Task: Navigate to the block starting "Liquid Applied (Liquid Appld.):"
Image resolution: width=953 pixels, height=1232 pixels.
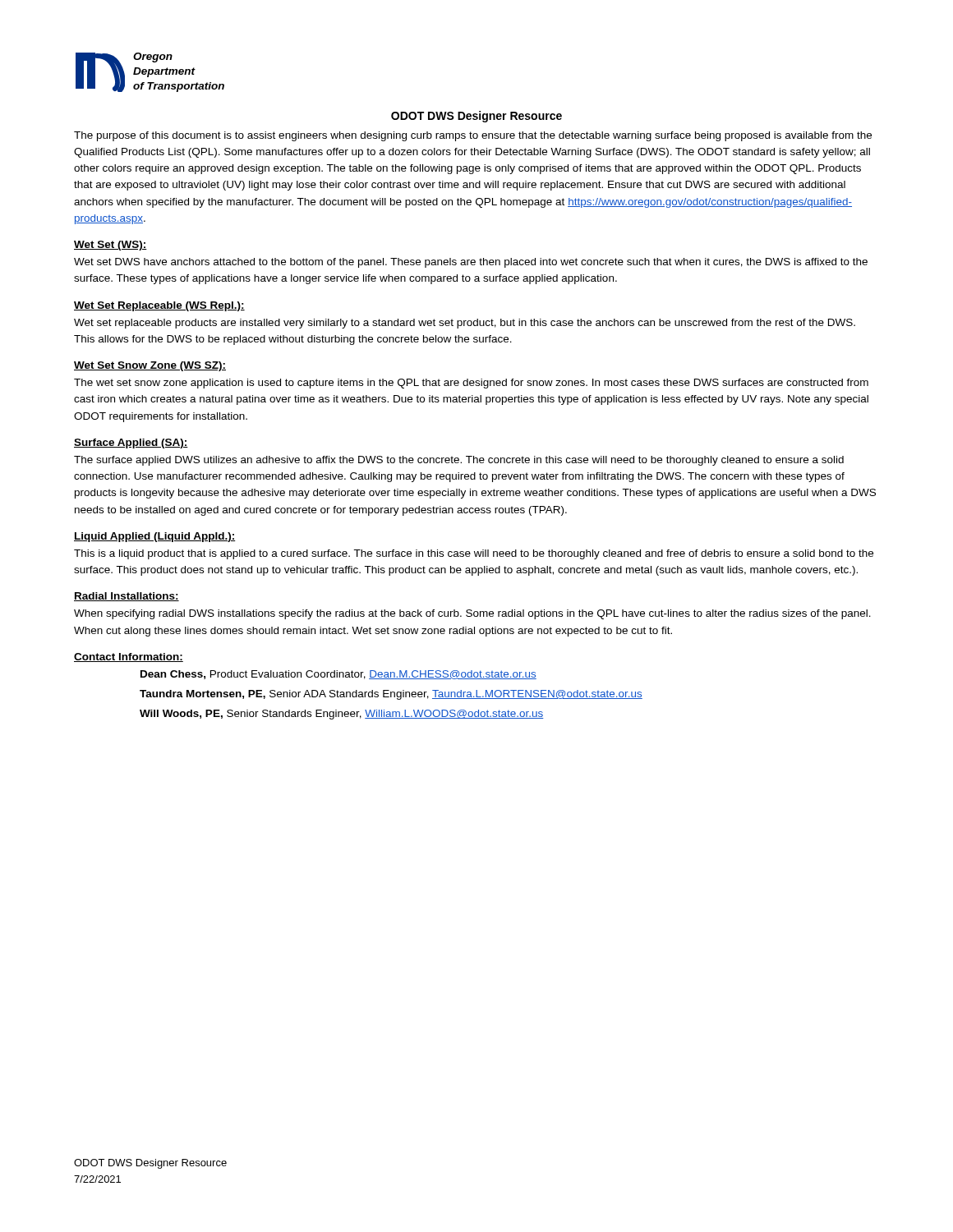Action: 155,536
